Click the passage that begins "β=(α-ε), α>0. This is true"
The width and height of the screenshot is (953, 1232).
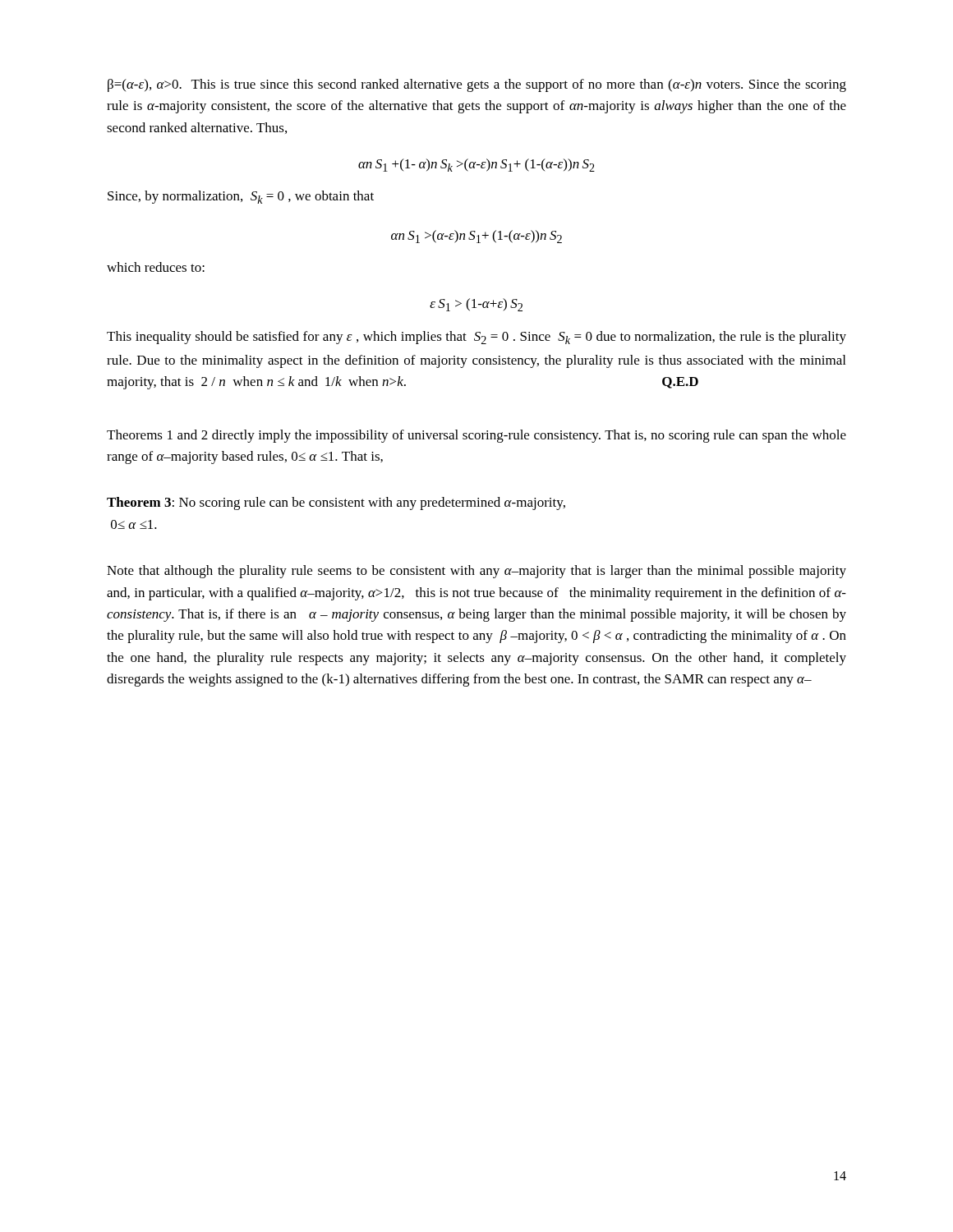pos(476,106)
